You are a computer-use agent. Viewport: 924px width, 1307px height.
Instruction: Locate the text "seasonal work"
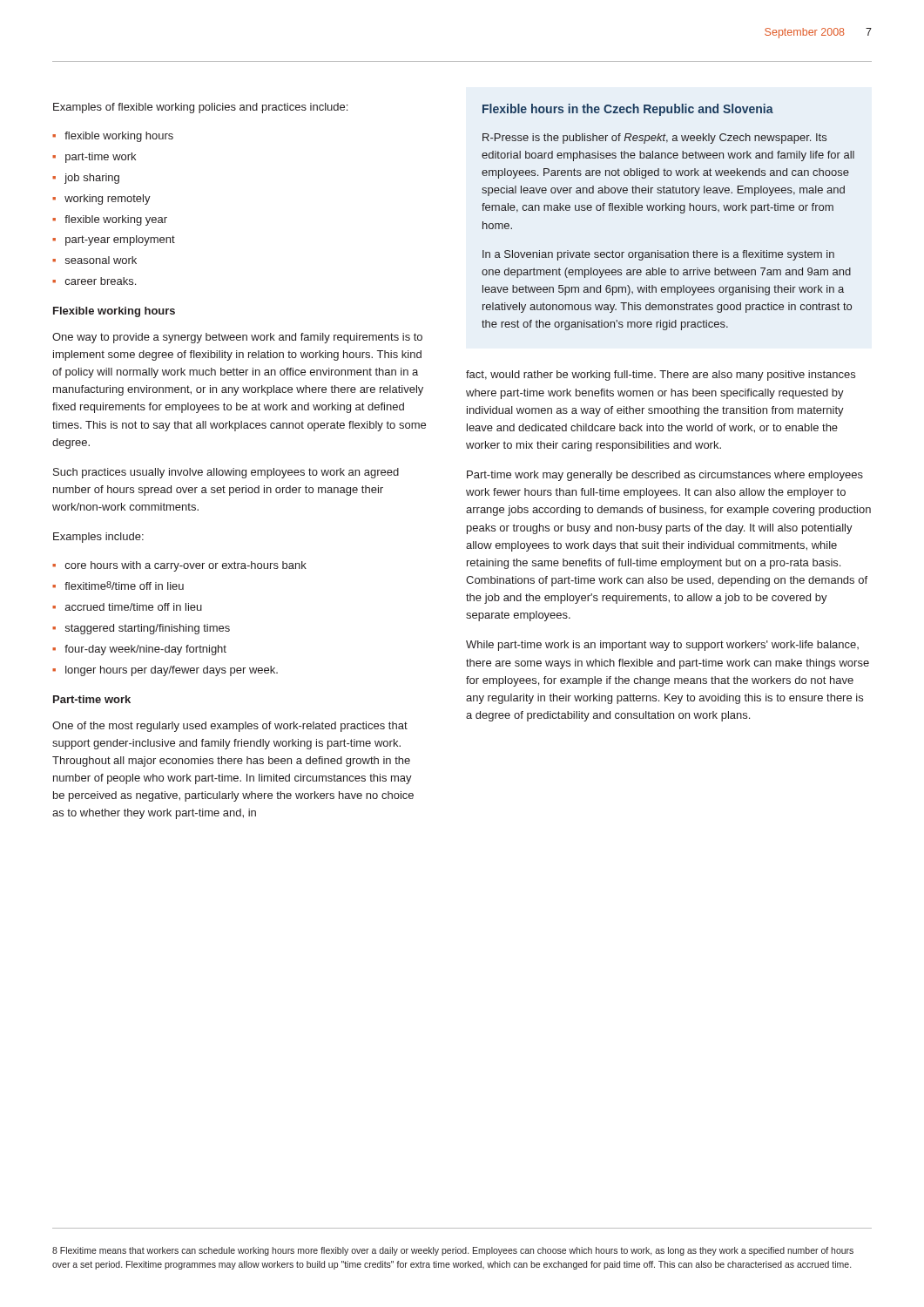[101, 260]
